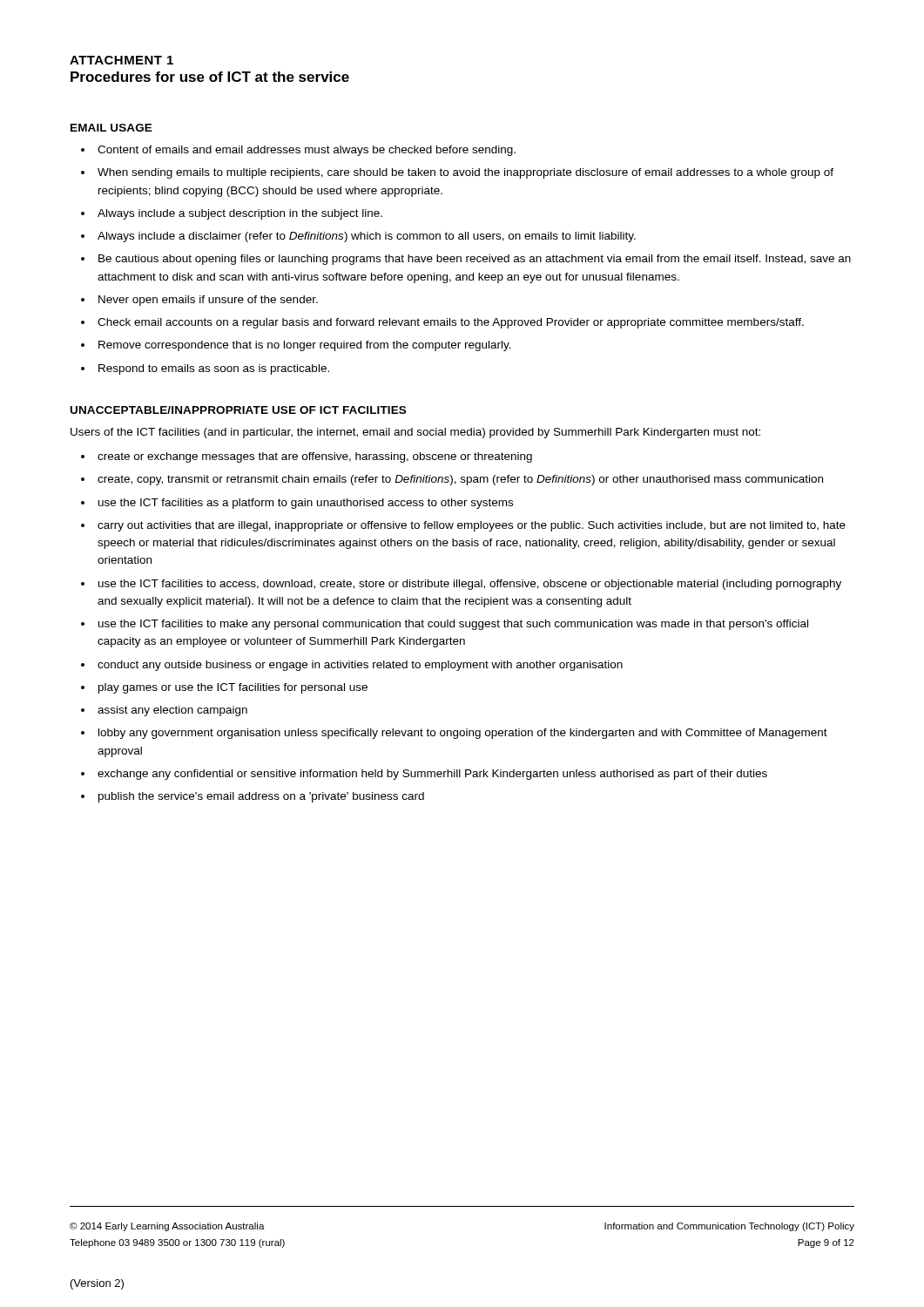Locate the list item that reads "Always include a subject"

[232, 214]
